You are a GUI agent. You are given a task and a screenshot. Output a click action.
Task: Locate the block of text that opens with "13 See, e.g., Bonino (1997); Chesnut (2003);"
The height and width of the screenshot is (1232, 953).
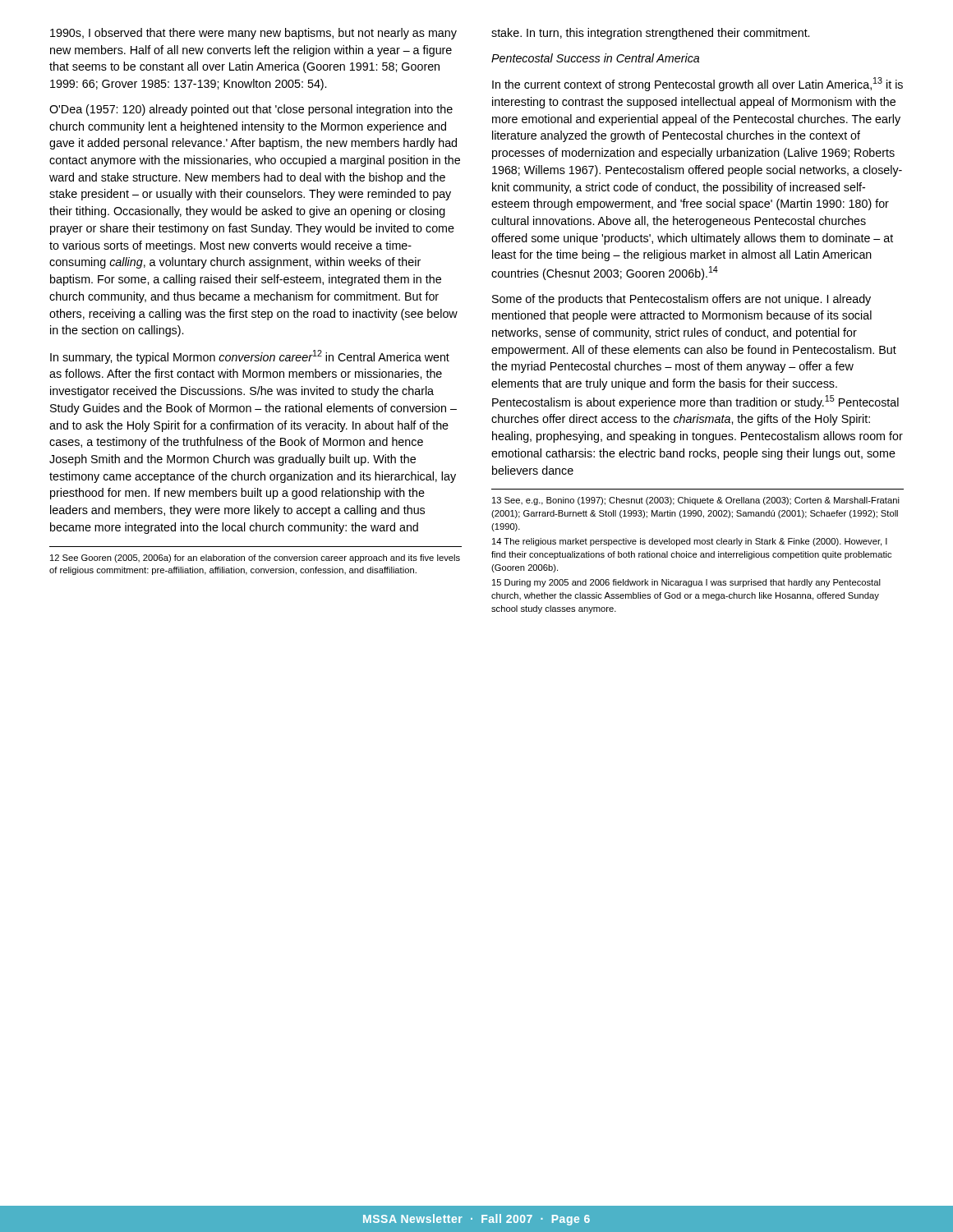[698, 552]
